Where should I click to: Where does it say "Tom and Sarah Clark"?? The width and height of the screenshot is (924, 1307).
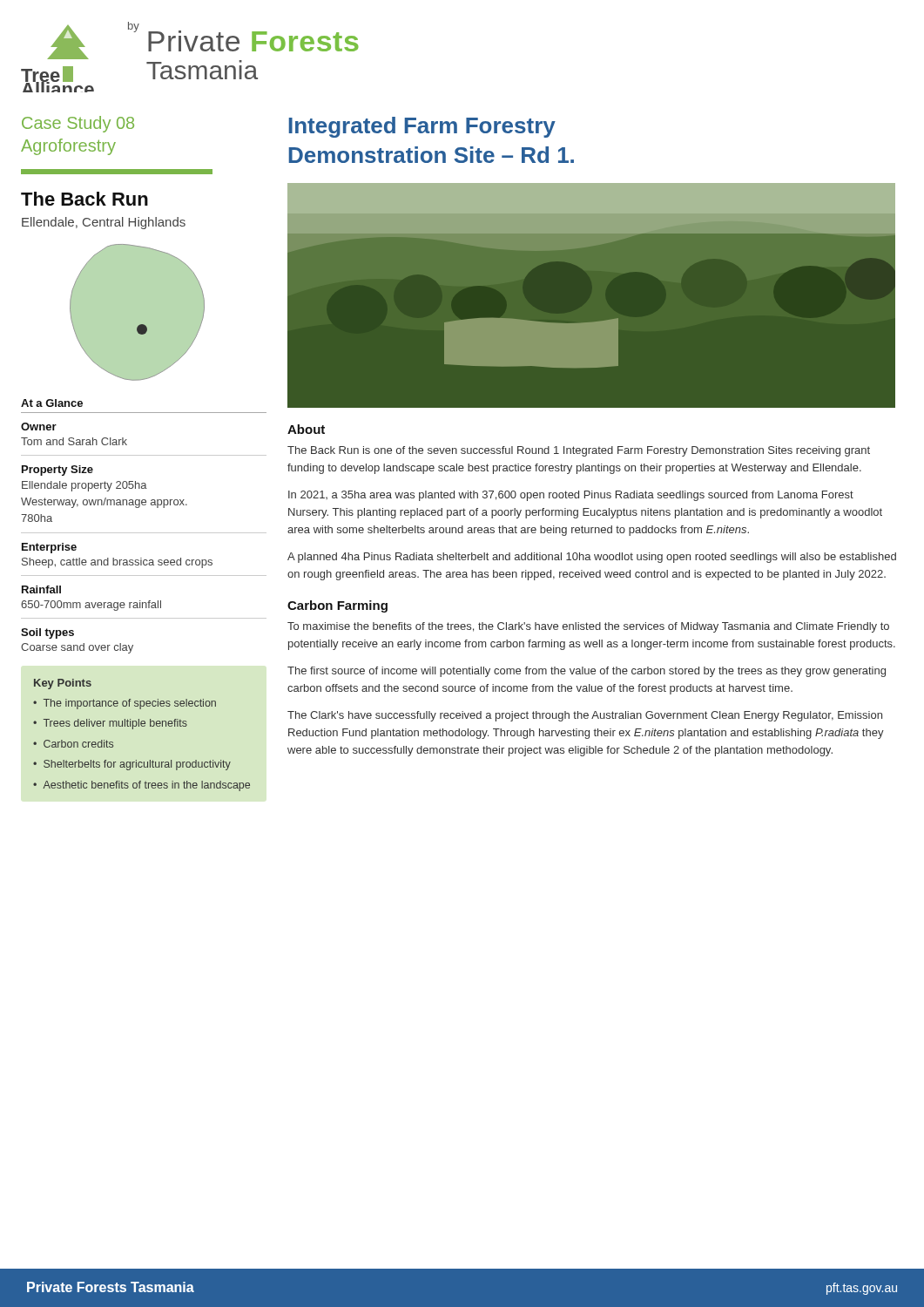pyautogui.click(x=74, y=441)
